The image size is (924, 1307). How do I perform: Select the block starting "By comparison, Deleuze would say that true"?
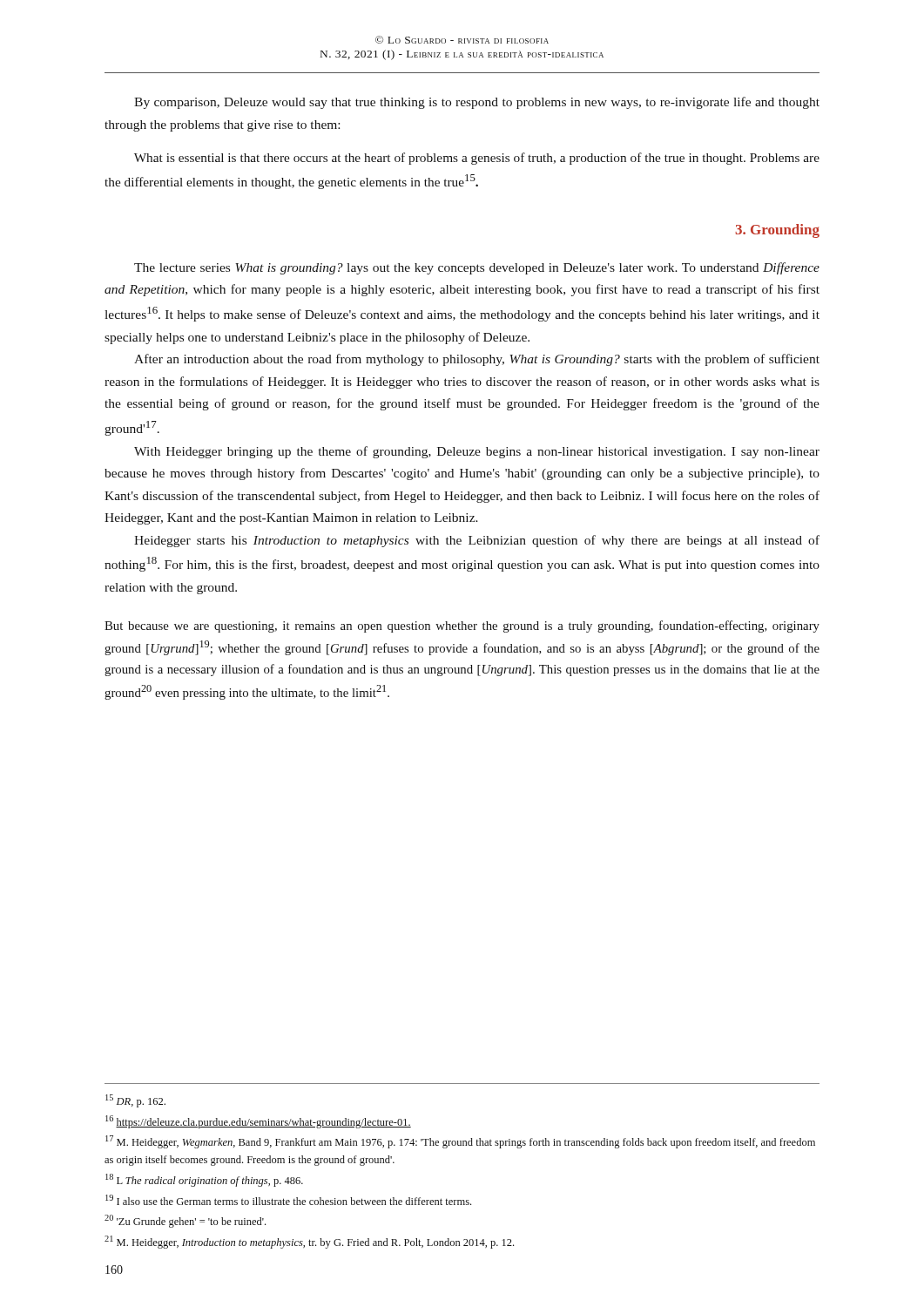point(462,113)
